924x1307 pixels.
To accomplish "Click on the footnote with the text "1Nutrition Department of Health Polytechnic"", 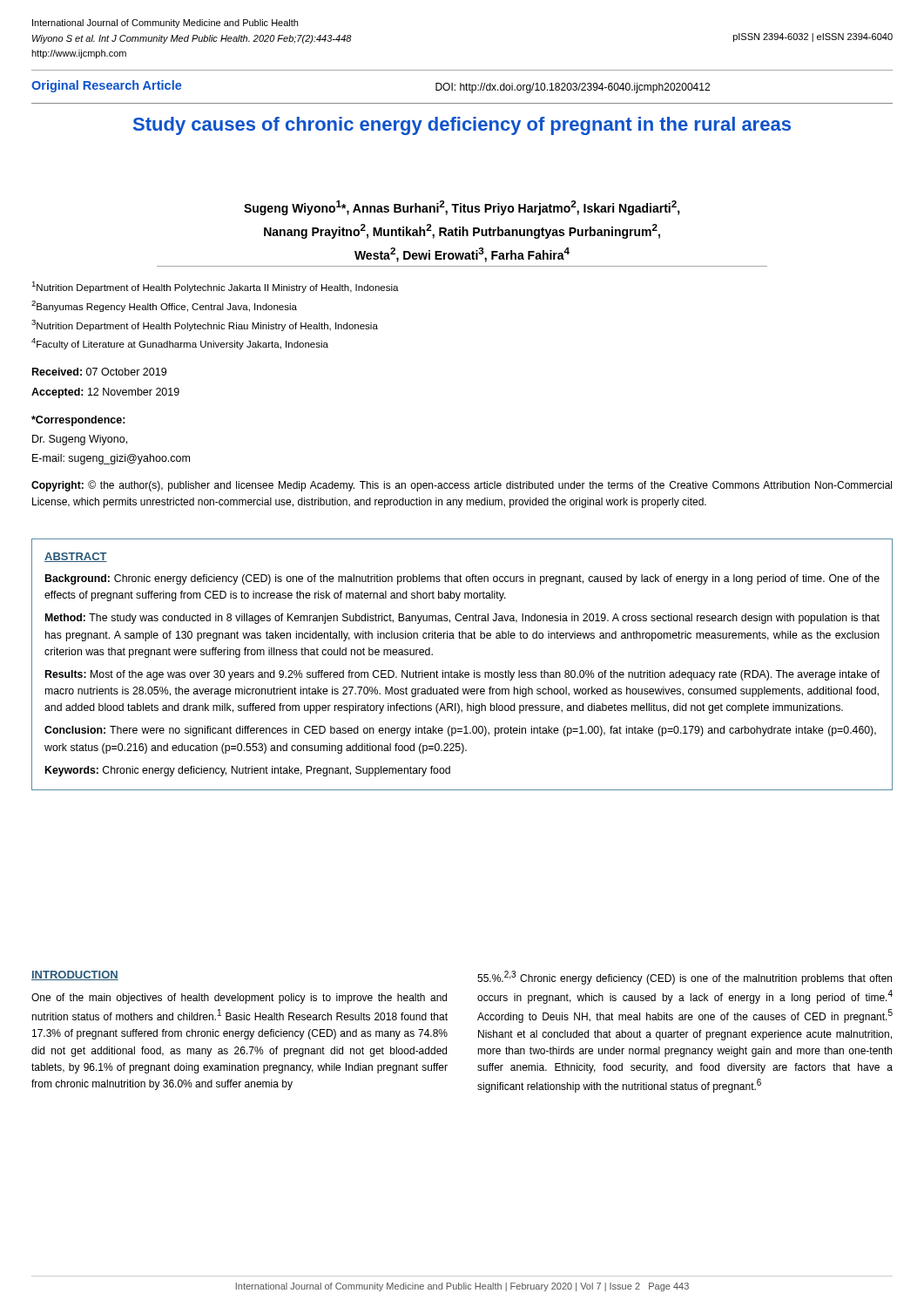I will [x=215, y=314].
